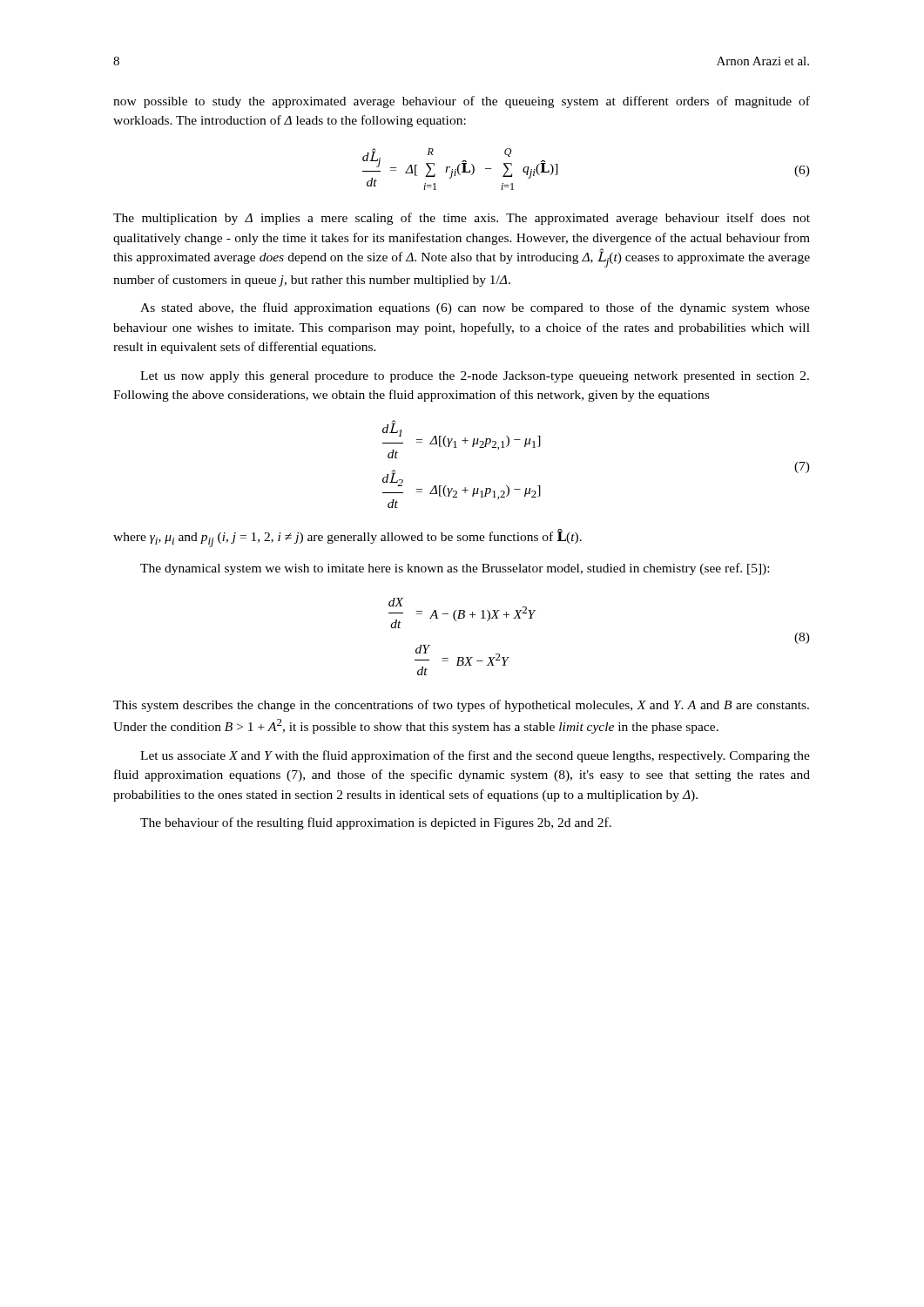Navigate to the block starting "The behaviour of the resulting fluid approximation"

[462, 823]
